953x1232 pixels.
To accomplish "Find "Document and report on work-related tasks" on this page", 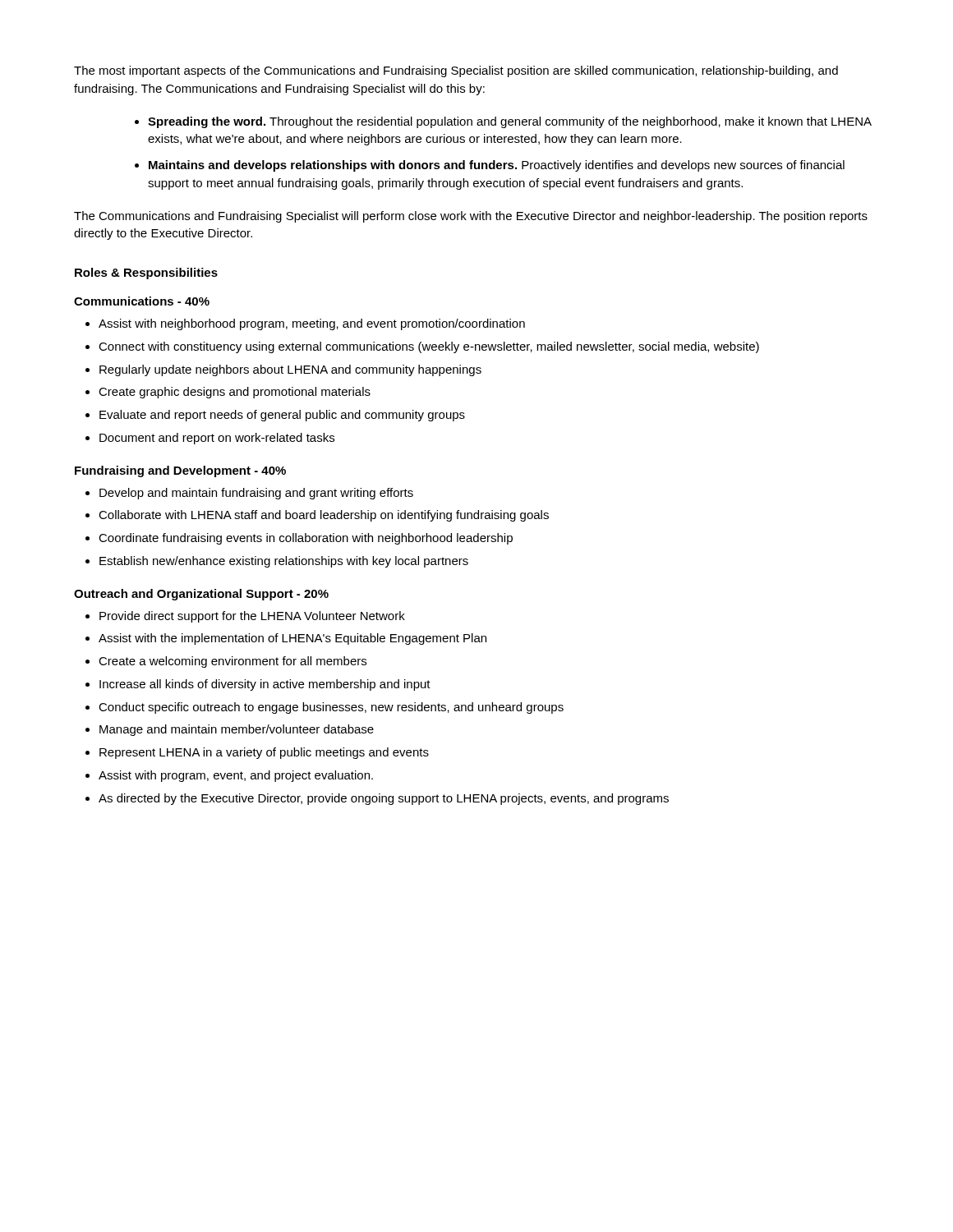I will coord(217,437).
